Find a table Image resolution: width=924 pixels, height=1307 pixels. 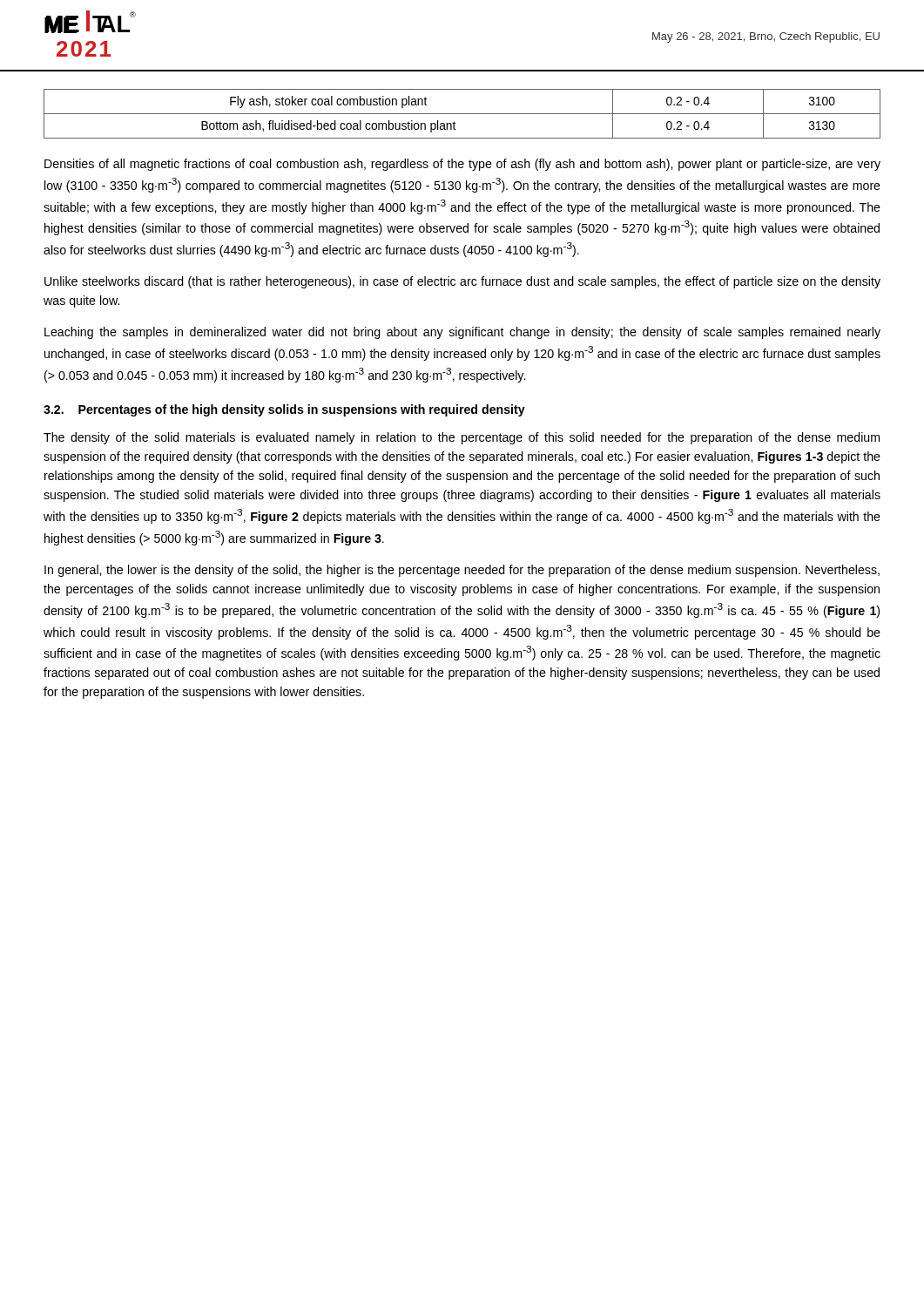(x=462, y=114)
